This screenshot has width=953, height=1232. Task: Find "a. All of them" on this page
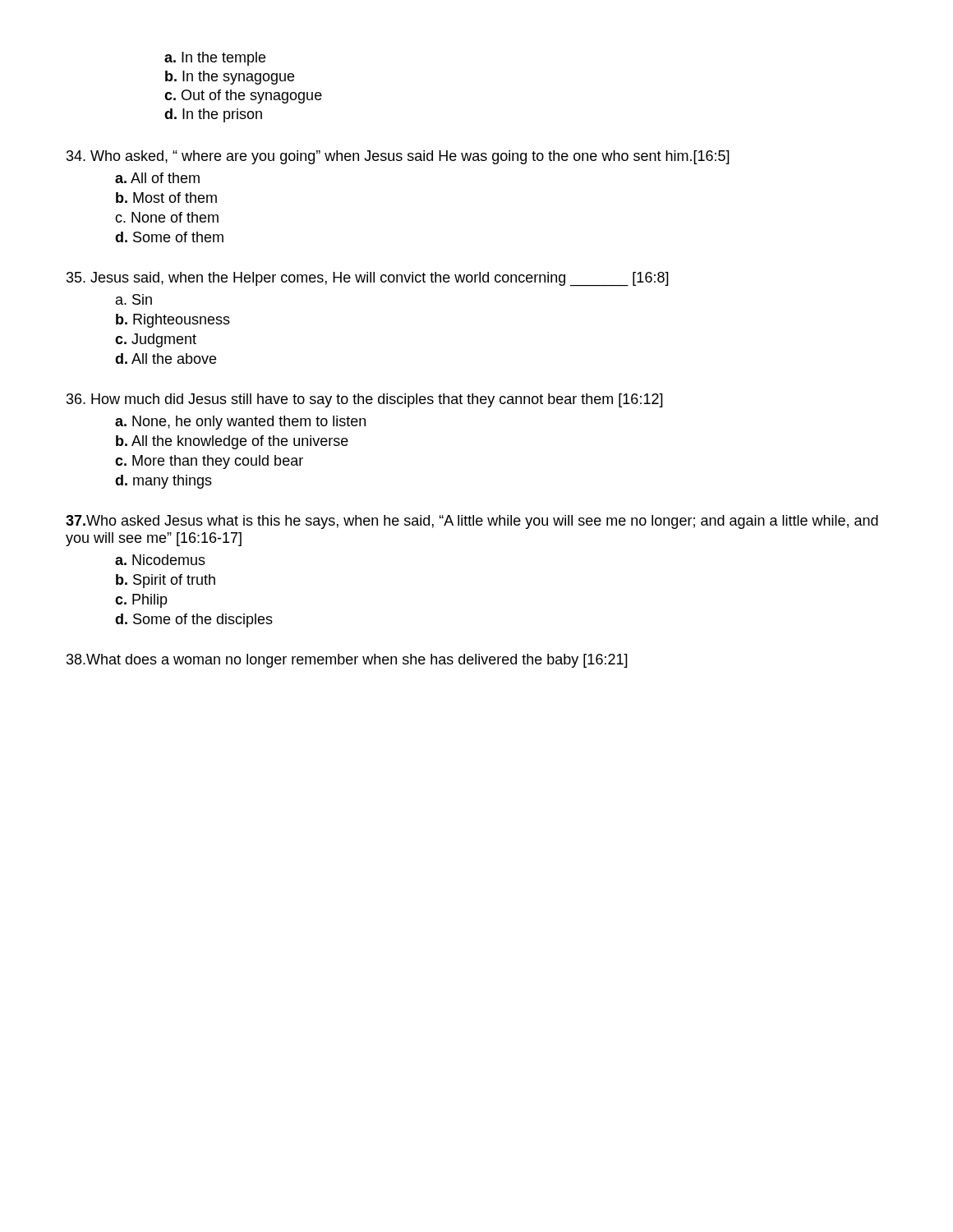pyautogui.click(x=158, y=178)
